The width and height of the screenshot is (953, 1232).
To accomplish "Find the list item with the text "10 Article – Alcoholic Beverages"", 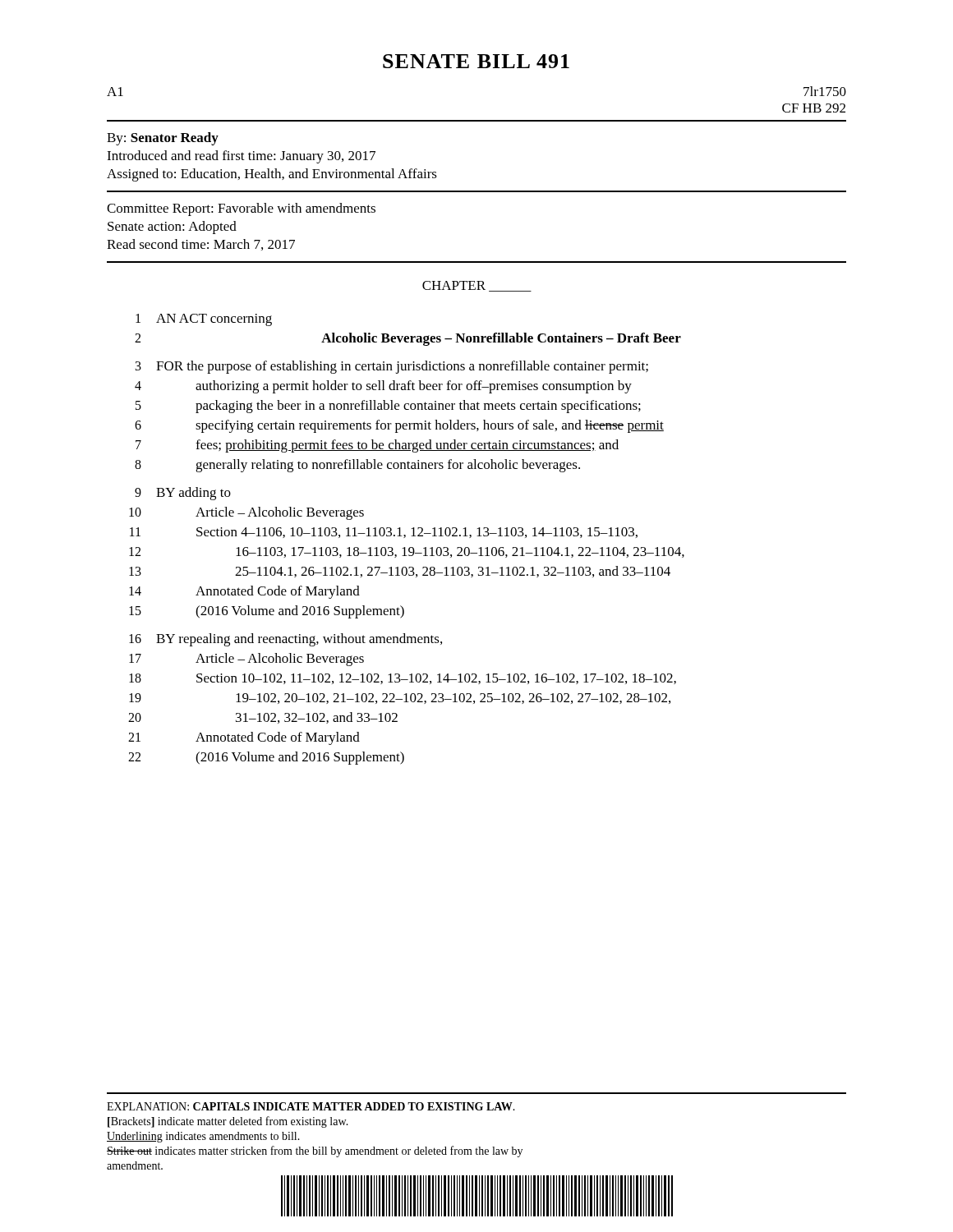I will (246, 513).
